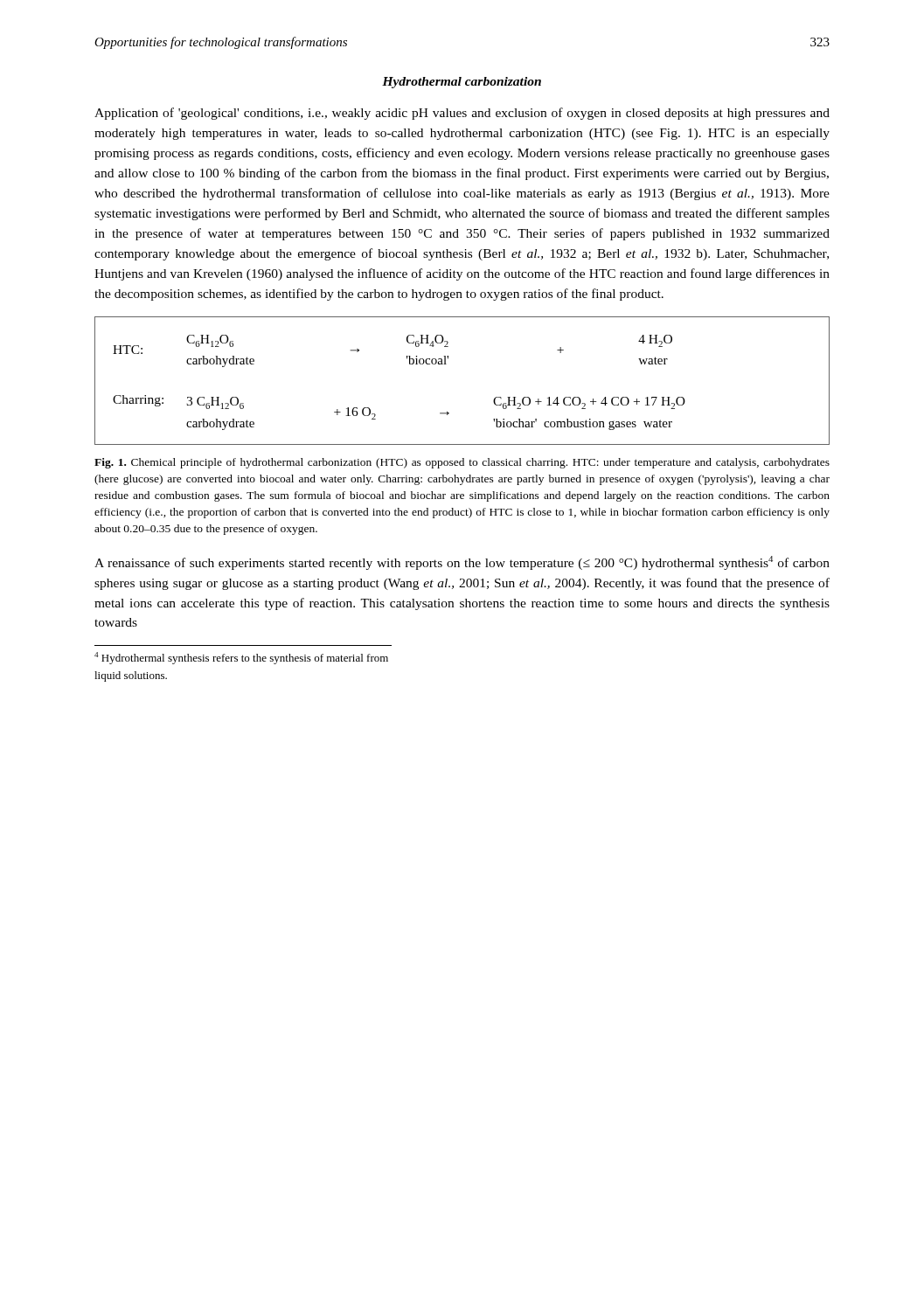This screenshot has width=924, height=1311.
Task: Locate the caption that opens with "Fig. 1. Chemical principle"
Action: coord(462,495)
